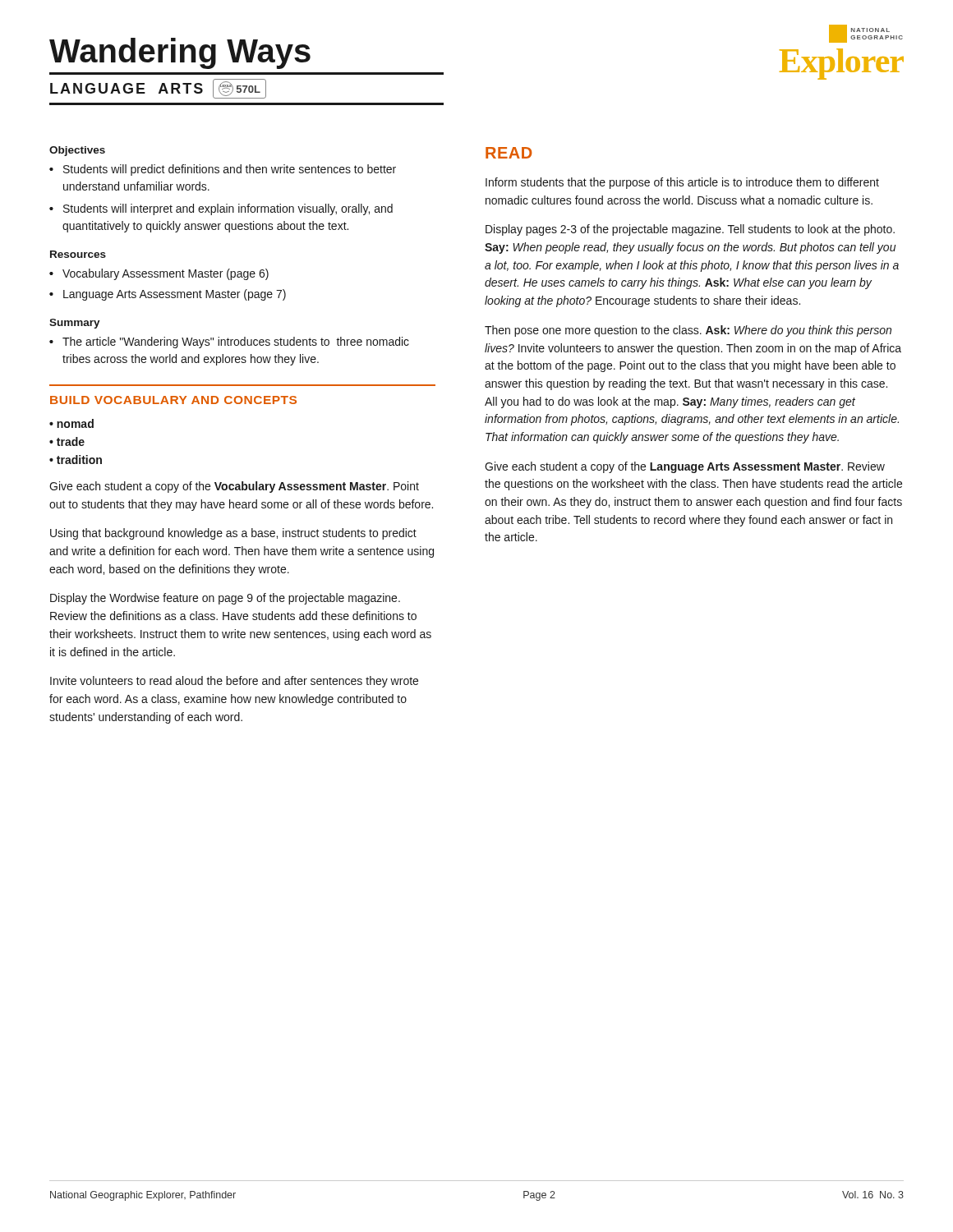Click on the text block that says "Invite volunteers to read aloud the before"
This screenshot has width=953, height=1232.
tap(234, 699)
